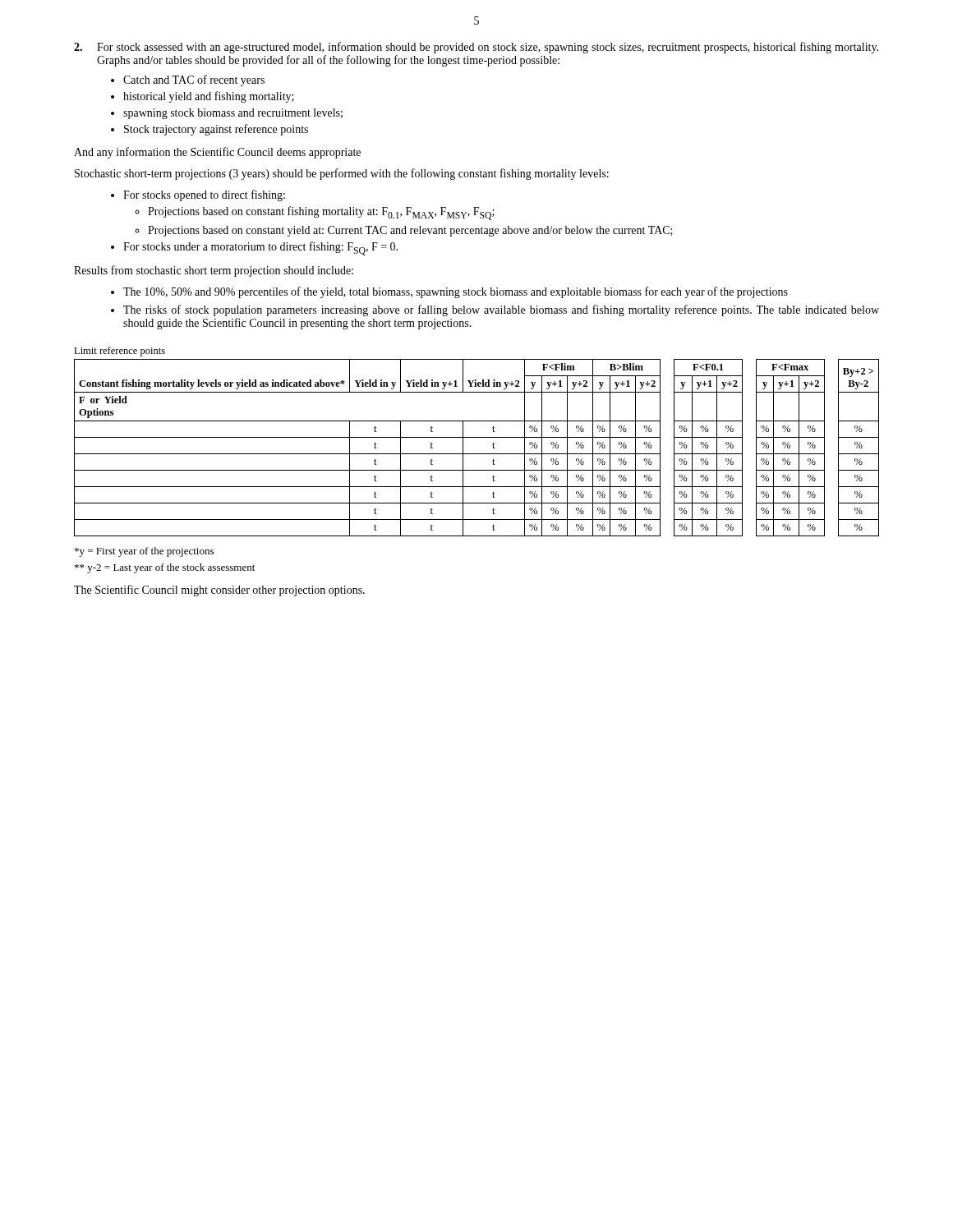Select the text block containing "Results from stochastic short term"
Viewport: 953px width, 1232px height.
(x=214, y=270)
